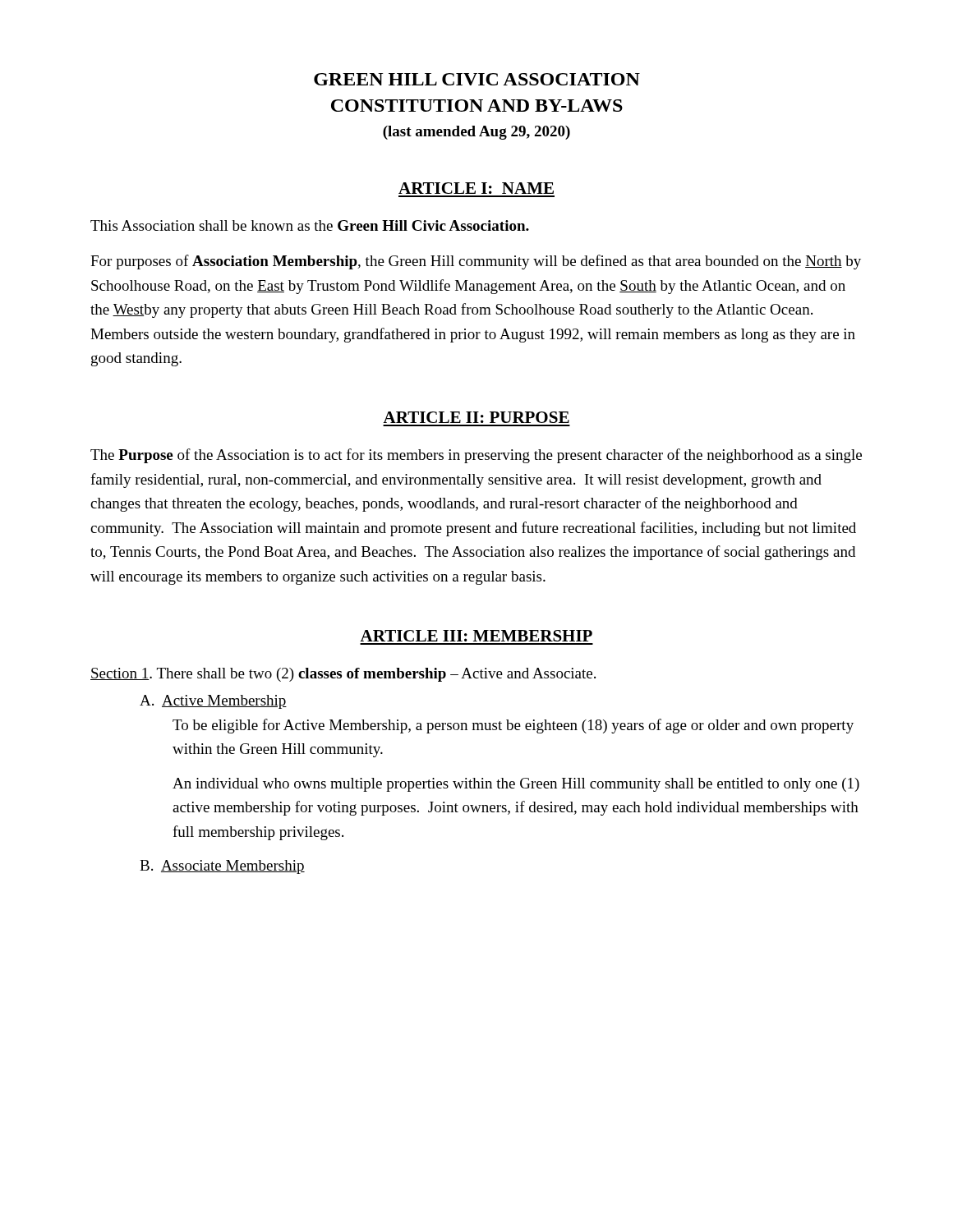Click where it says "ARTICLE I: NAME"
Image resolution: width=953 pixels, height=1232 pixels.
476,188
